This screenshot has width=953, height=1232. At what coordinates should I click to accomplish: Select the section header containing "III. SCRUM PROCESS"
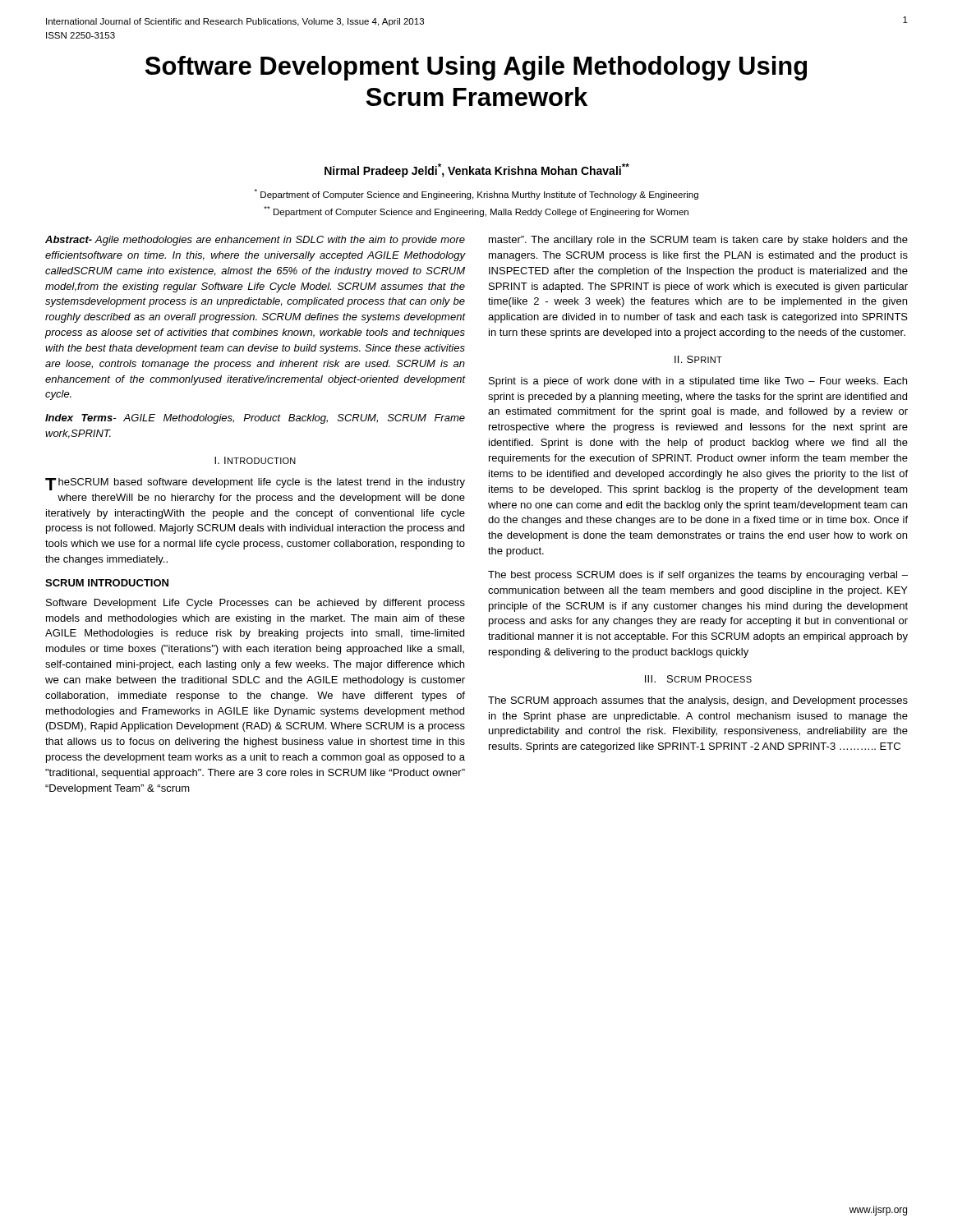point(698,679)
